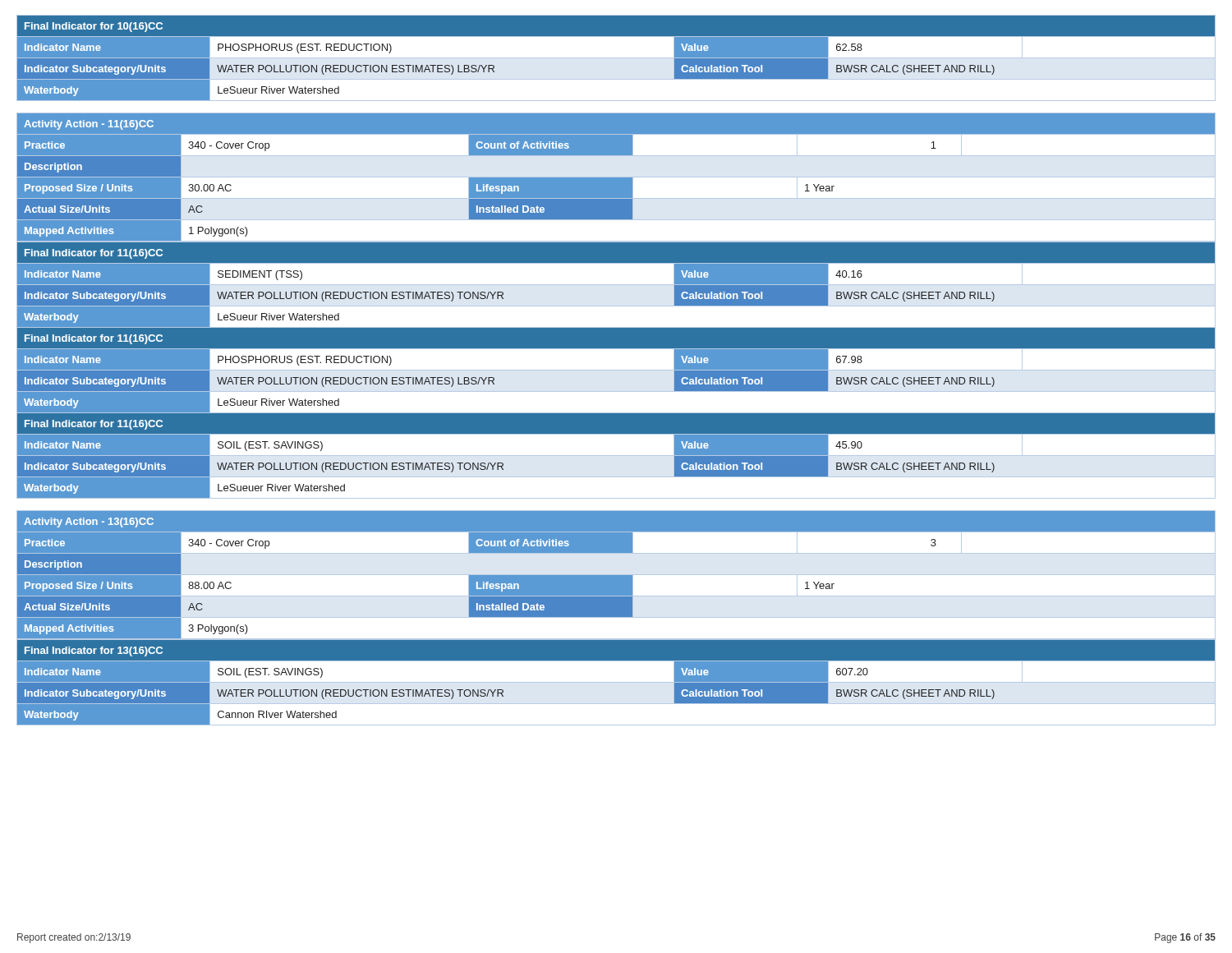Locate the table with the text "Activity Action - 13(16)CC"
The height and width of the screenshot is (953, 1232).
pos(616,575)
